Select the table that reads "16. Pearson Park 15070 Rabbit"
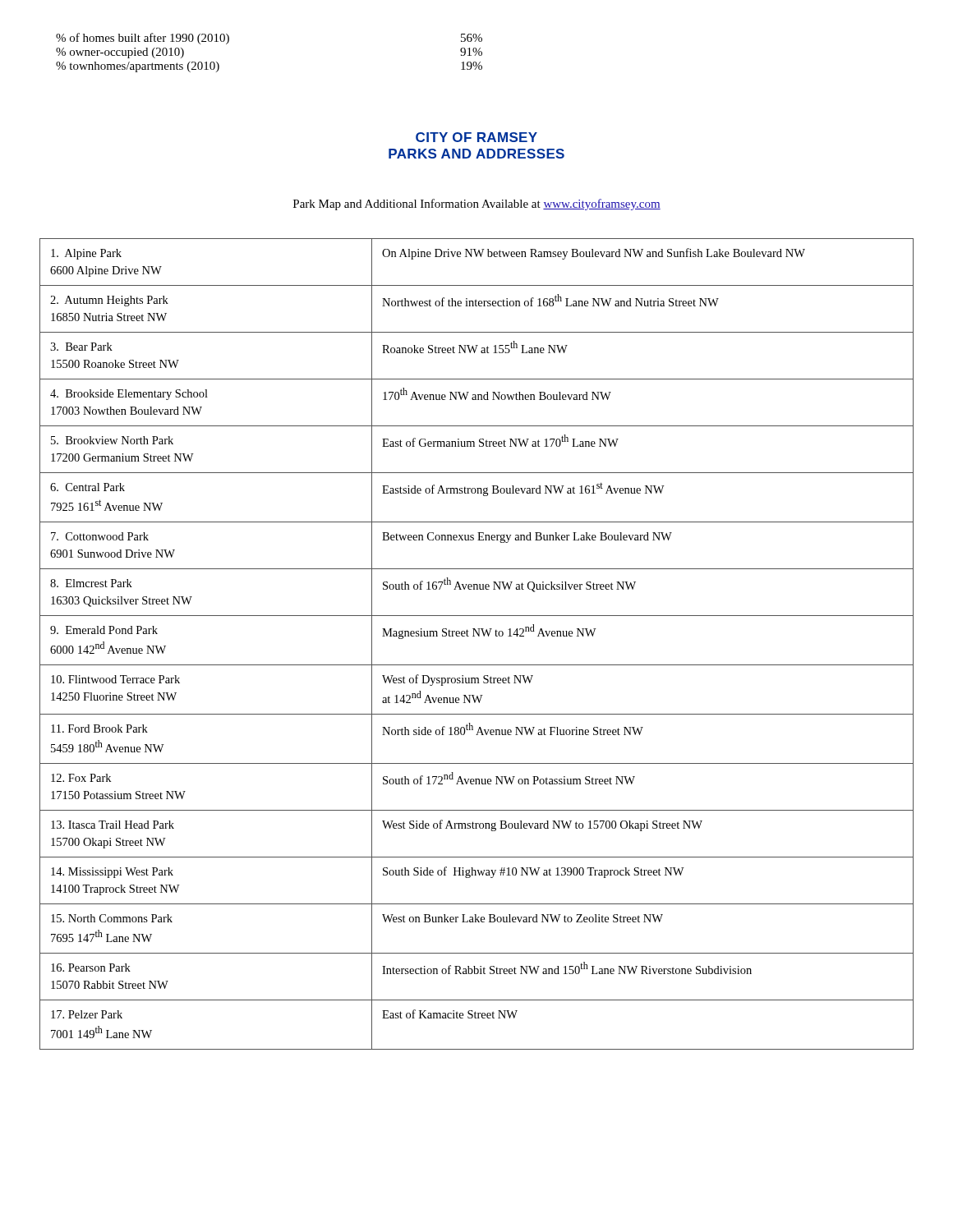Screen dimensions: 1232x953 pos(476,644)
